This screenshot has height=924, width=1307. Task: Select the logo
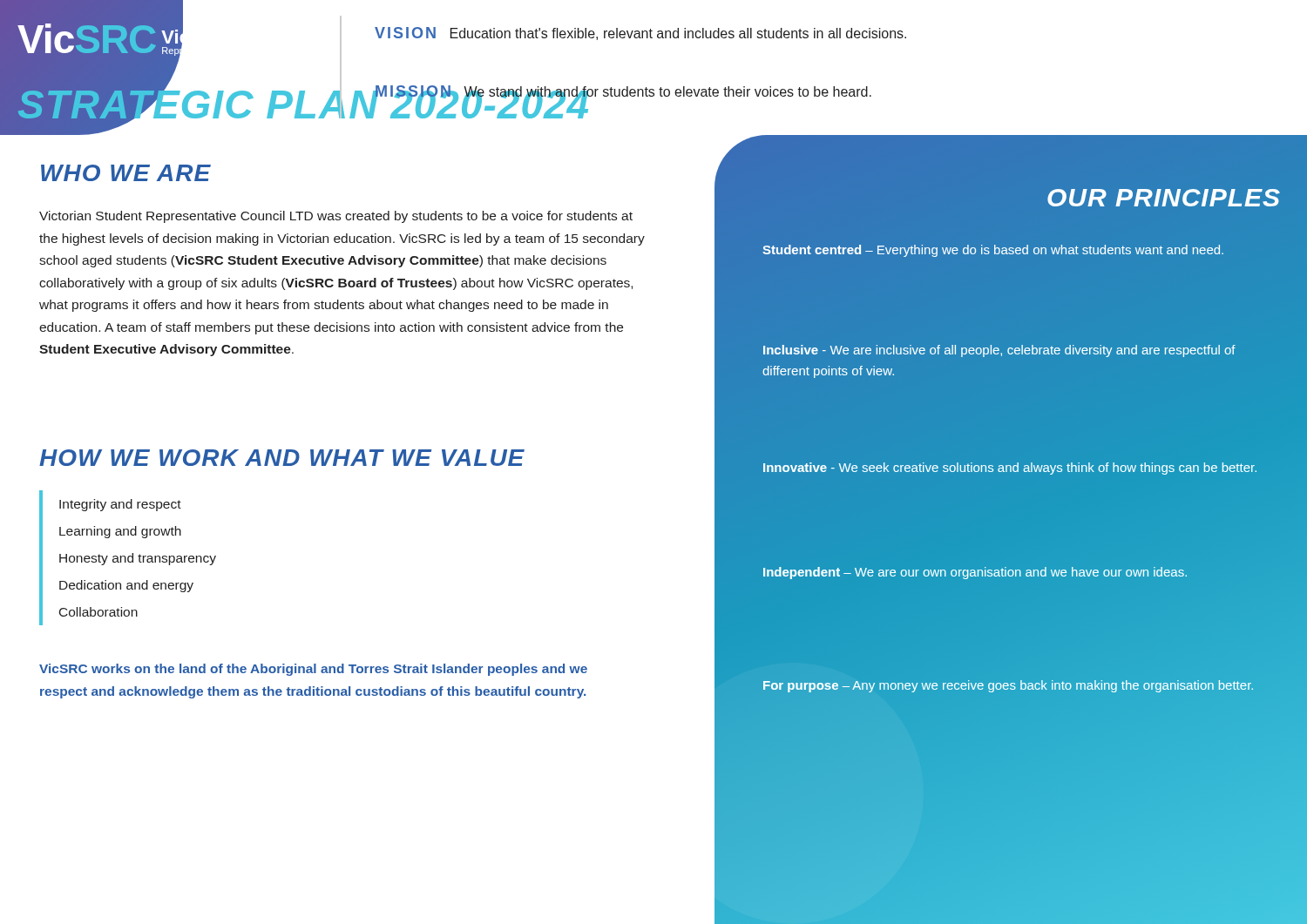tap(168, 39)
